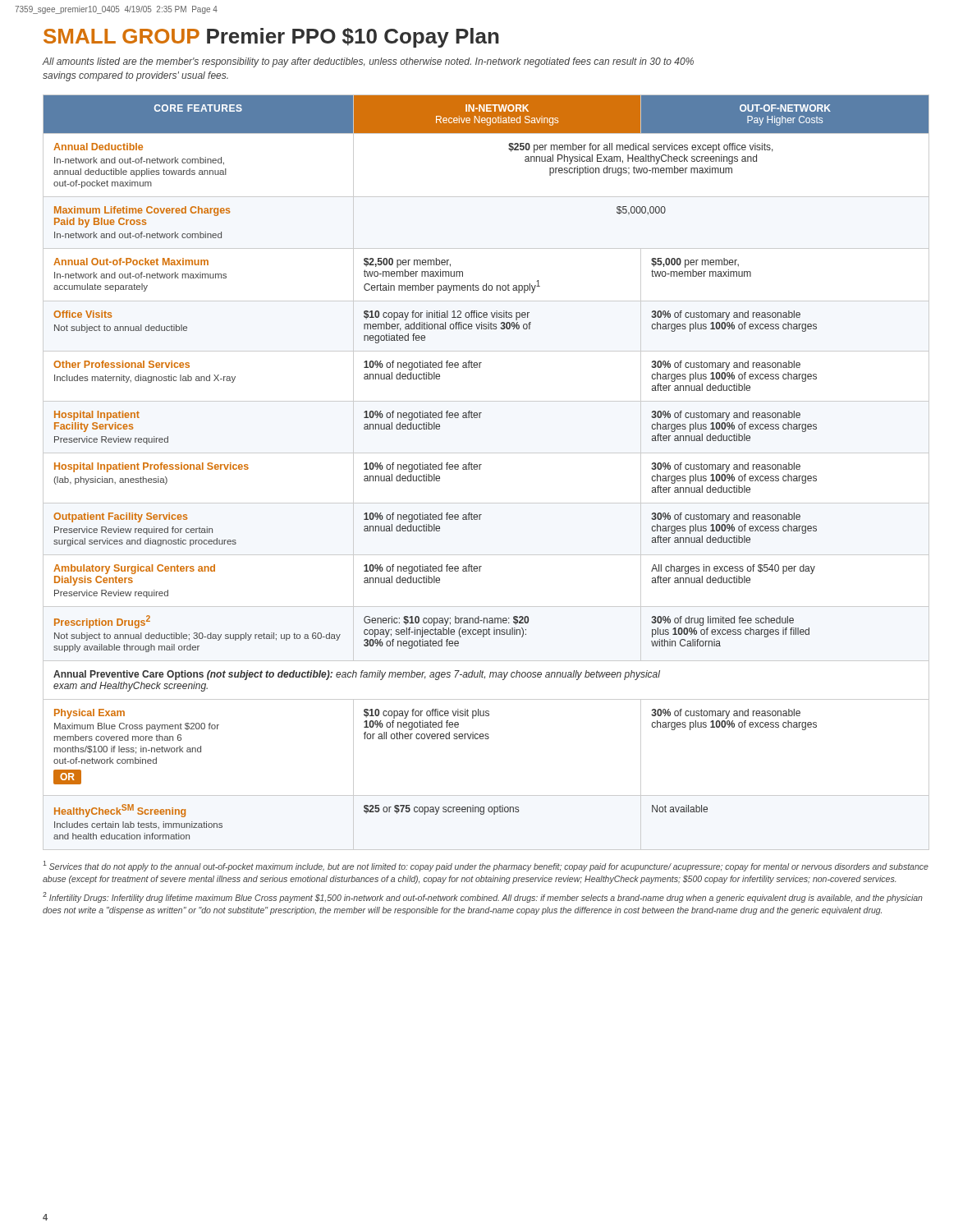The height and width of the screenshot is (1232, 972).
Task: Click on the region starting "2 Infertility Drugs: Infertility drug"
Action: [x=483, y=902]
